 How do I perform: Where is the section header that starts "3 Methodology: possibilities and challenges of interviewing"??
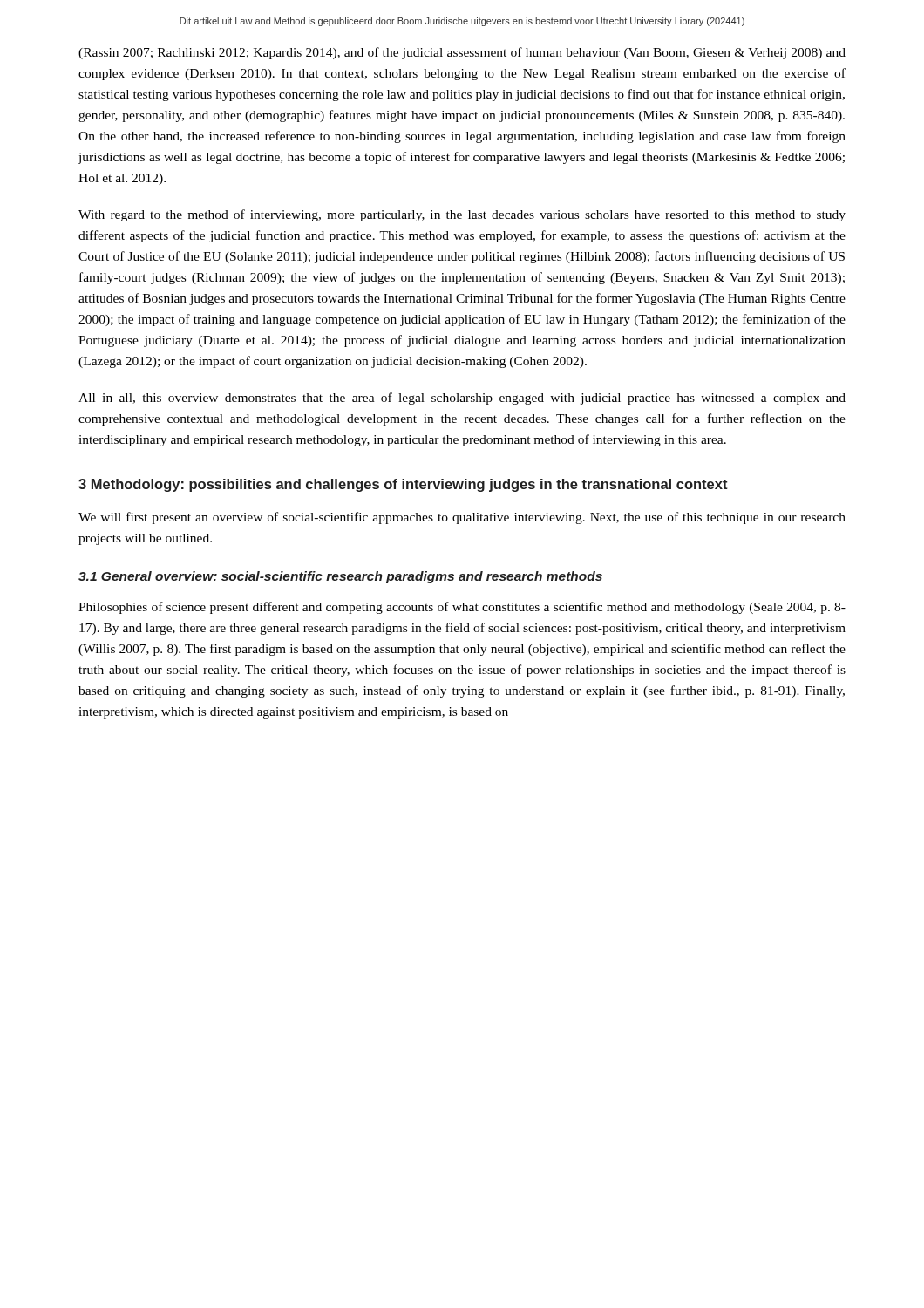403,484
